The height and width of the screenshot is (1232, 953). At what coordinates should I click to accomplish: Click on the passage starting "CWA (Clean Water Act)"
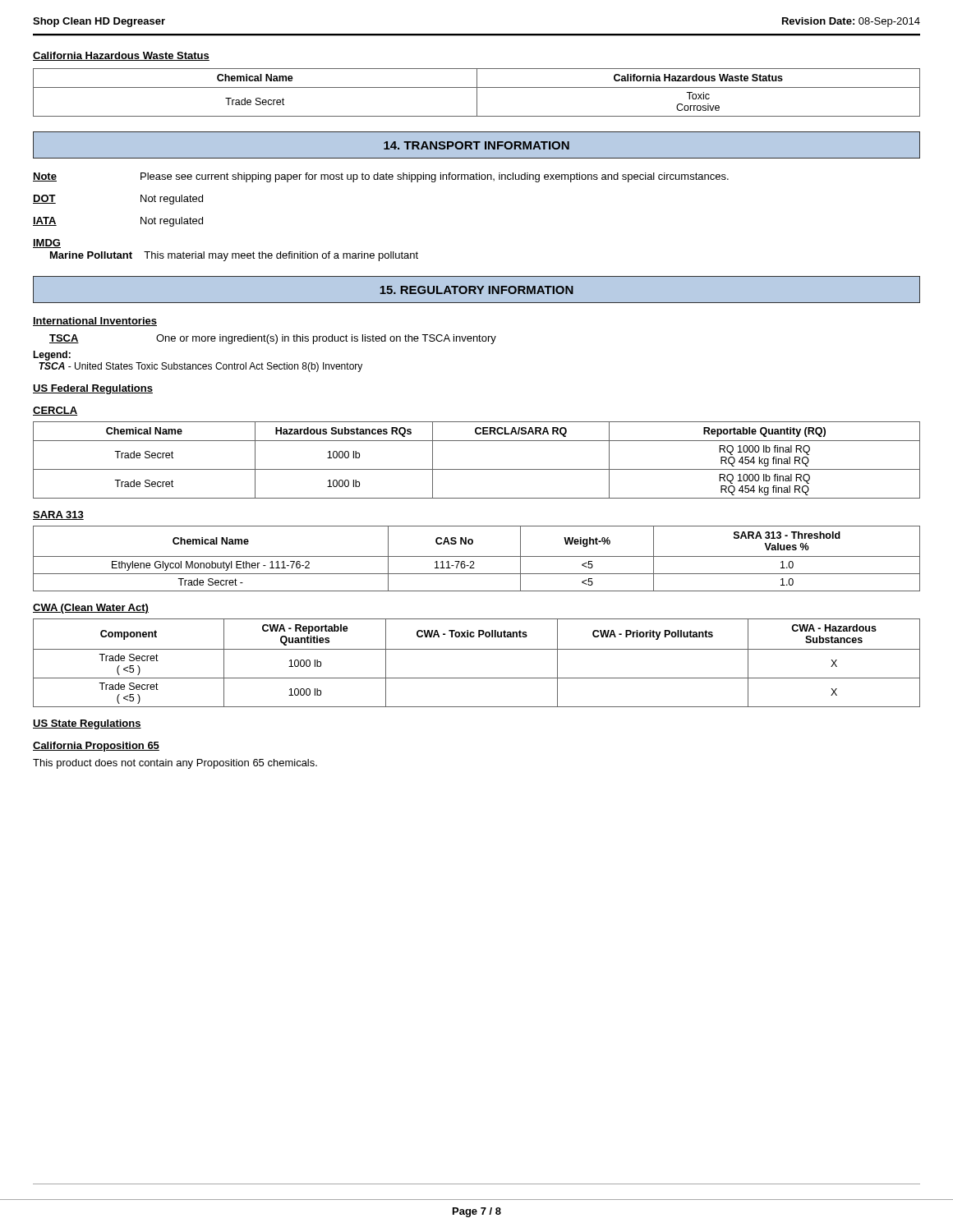click(91, 607)
